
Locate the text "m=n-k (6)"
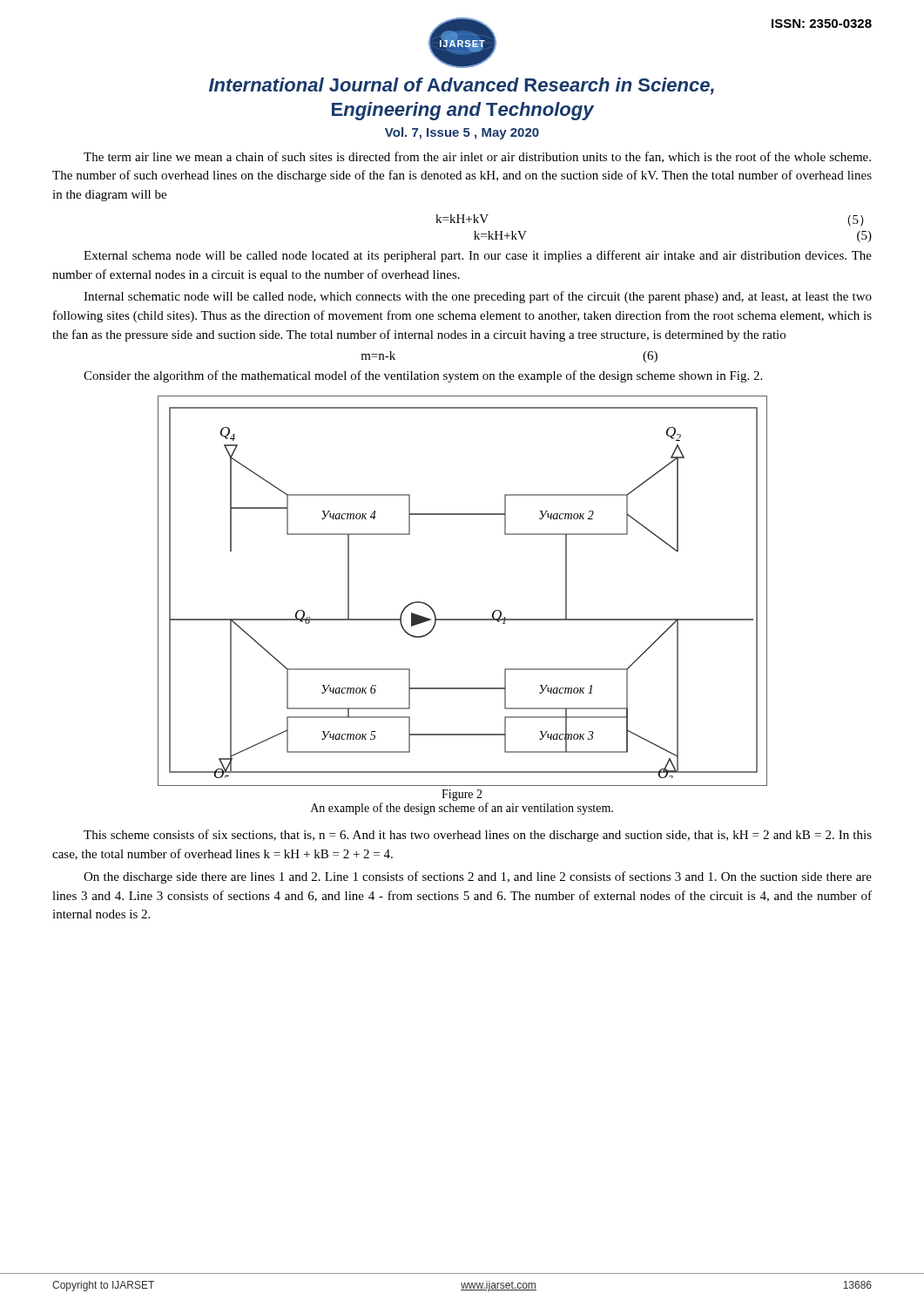click(372, 357)
